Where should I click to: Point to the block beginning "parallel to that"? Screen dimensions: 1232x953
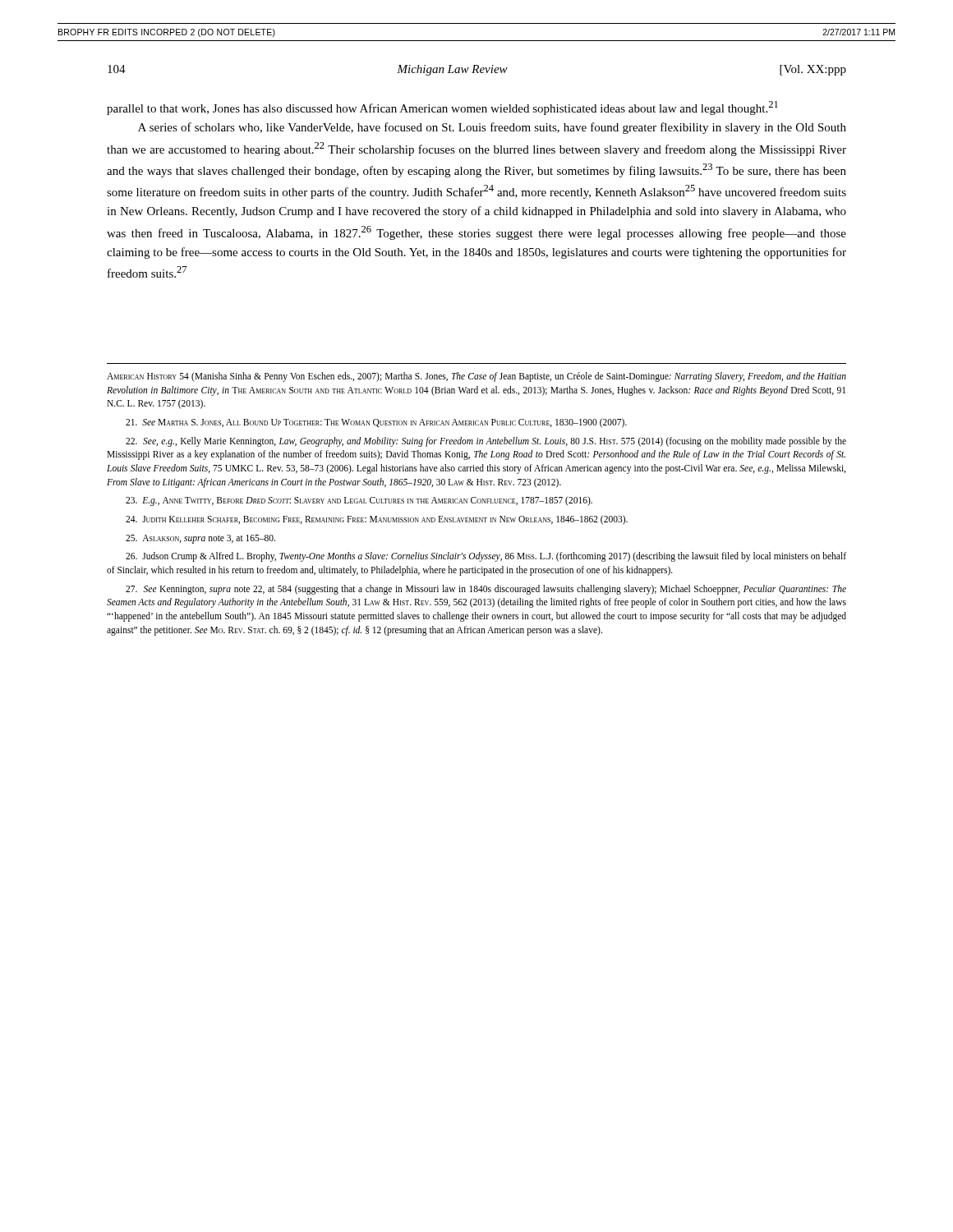coord(476,190)
